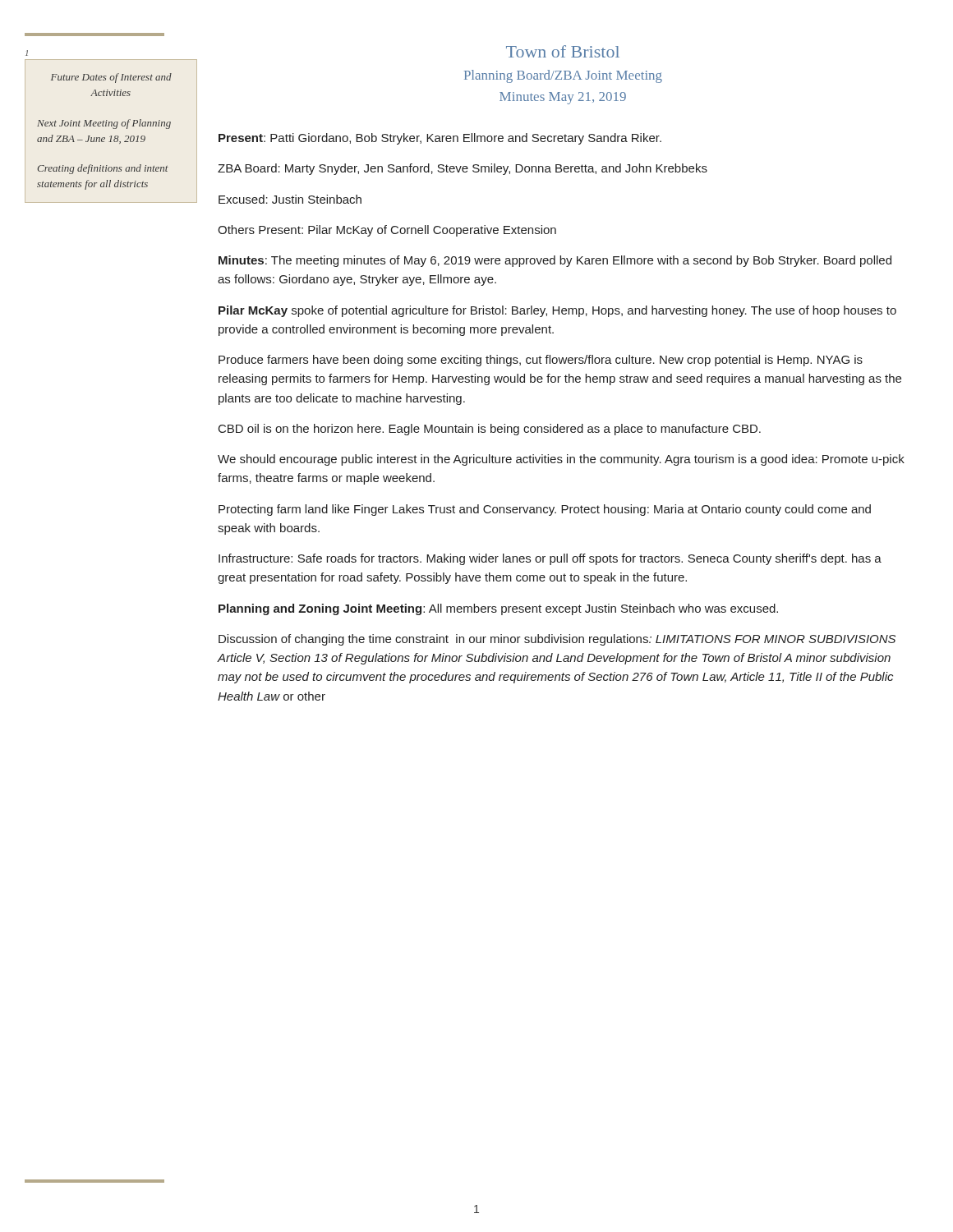Select the text starting "Others Present: Pilar McKay of Cornell Cooperative"

pyautogui.click(x=387, y=229)
